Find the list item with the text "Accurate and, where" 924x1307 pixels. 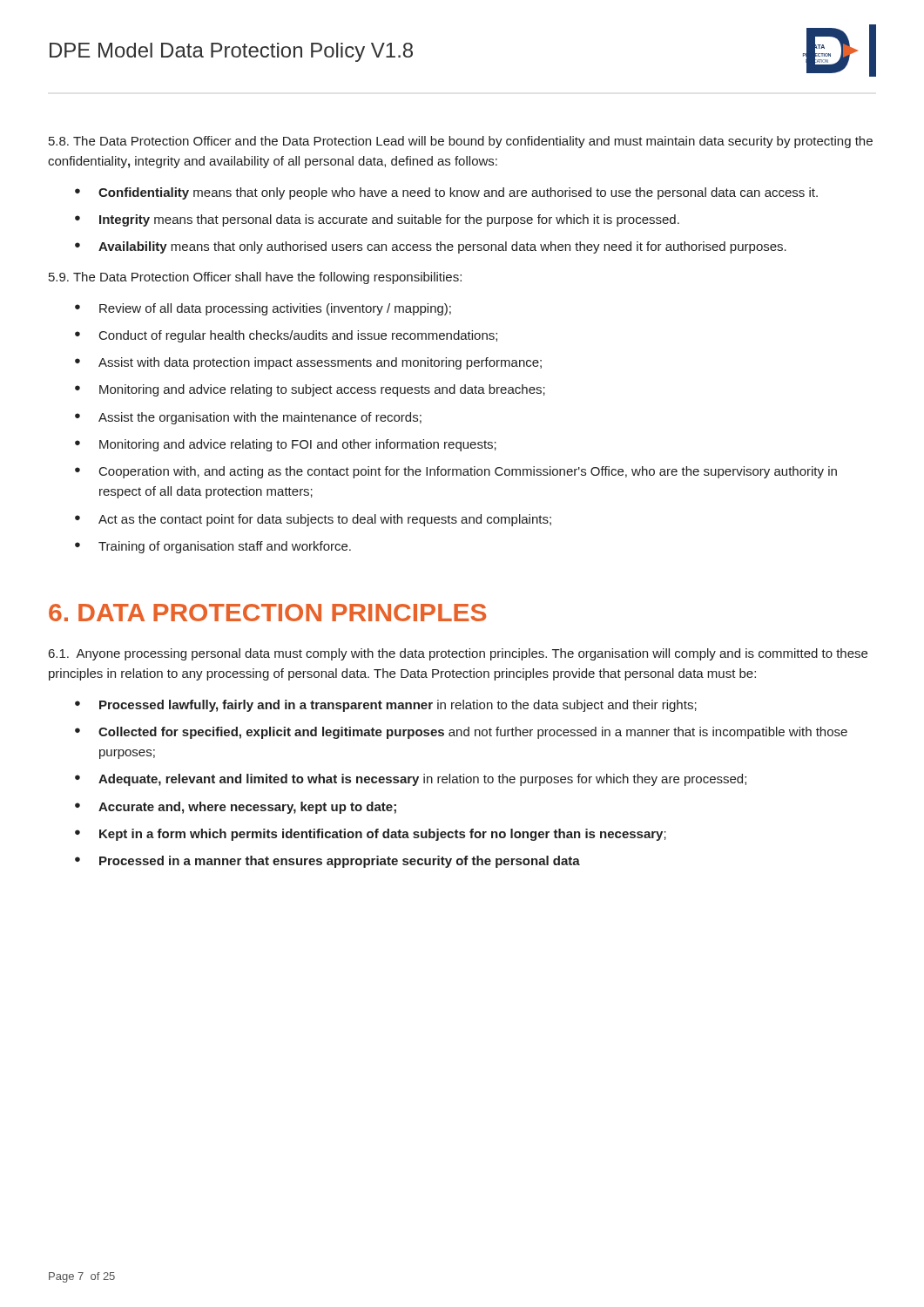click(x=248, y=806)
